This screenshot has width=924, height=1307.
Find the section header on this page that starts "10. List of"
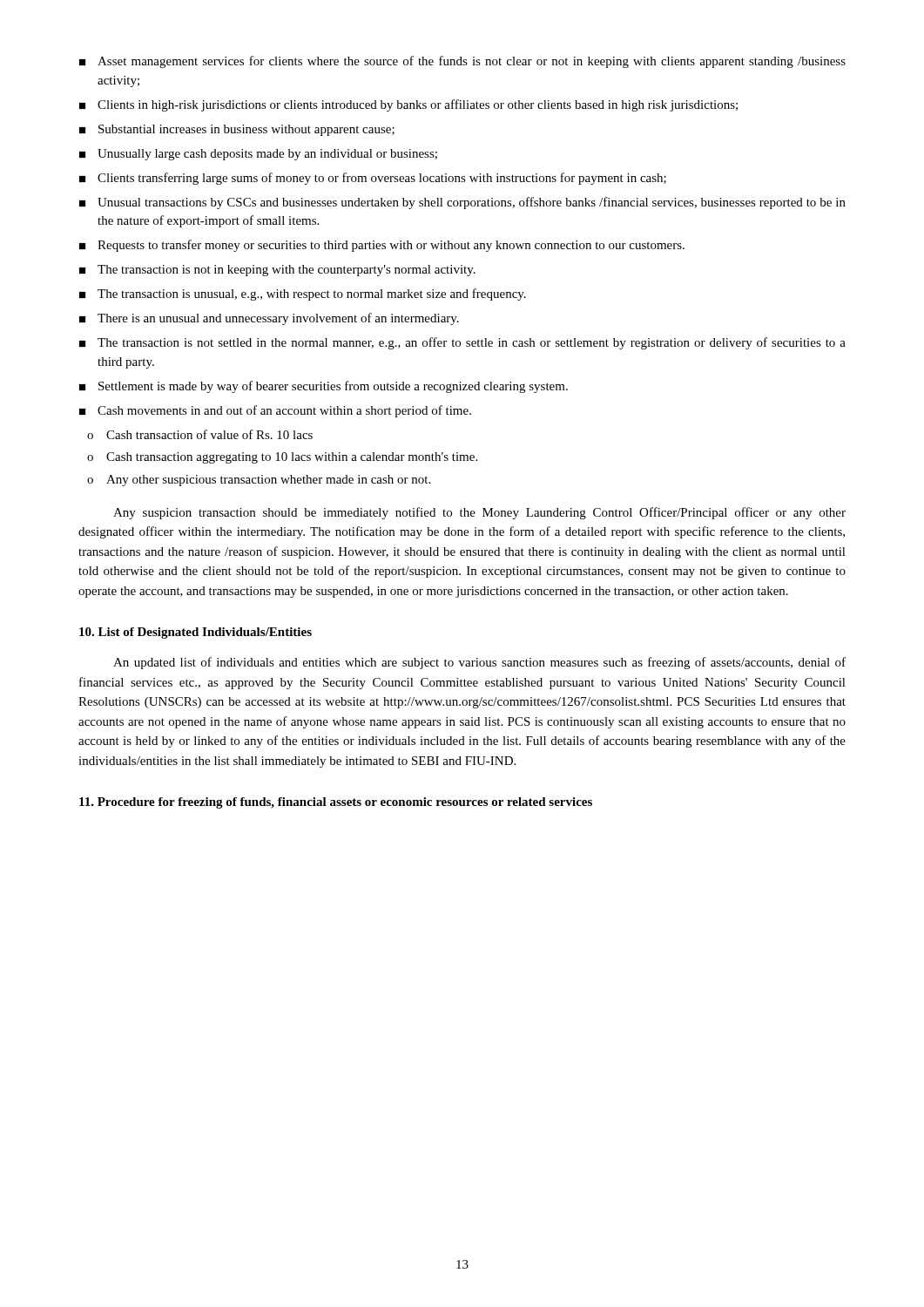point(196,633)
